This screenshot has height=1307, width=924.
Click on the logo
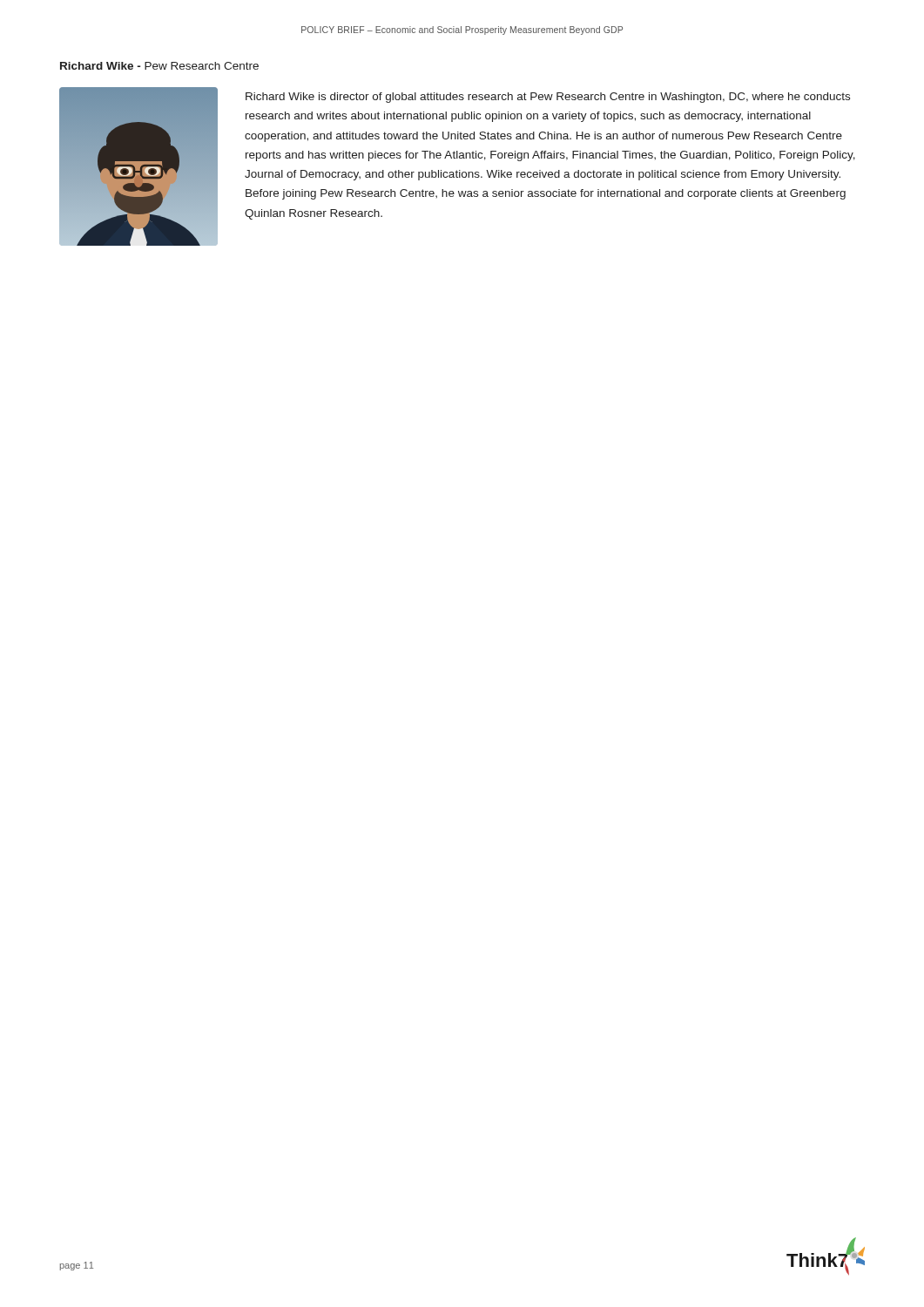[826, 1256]
